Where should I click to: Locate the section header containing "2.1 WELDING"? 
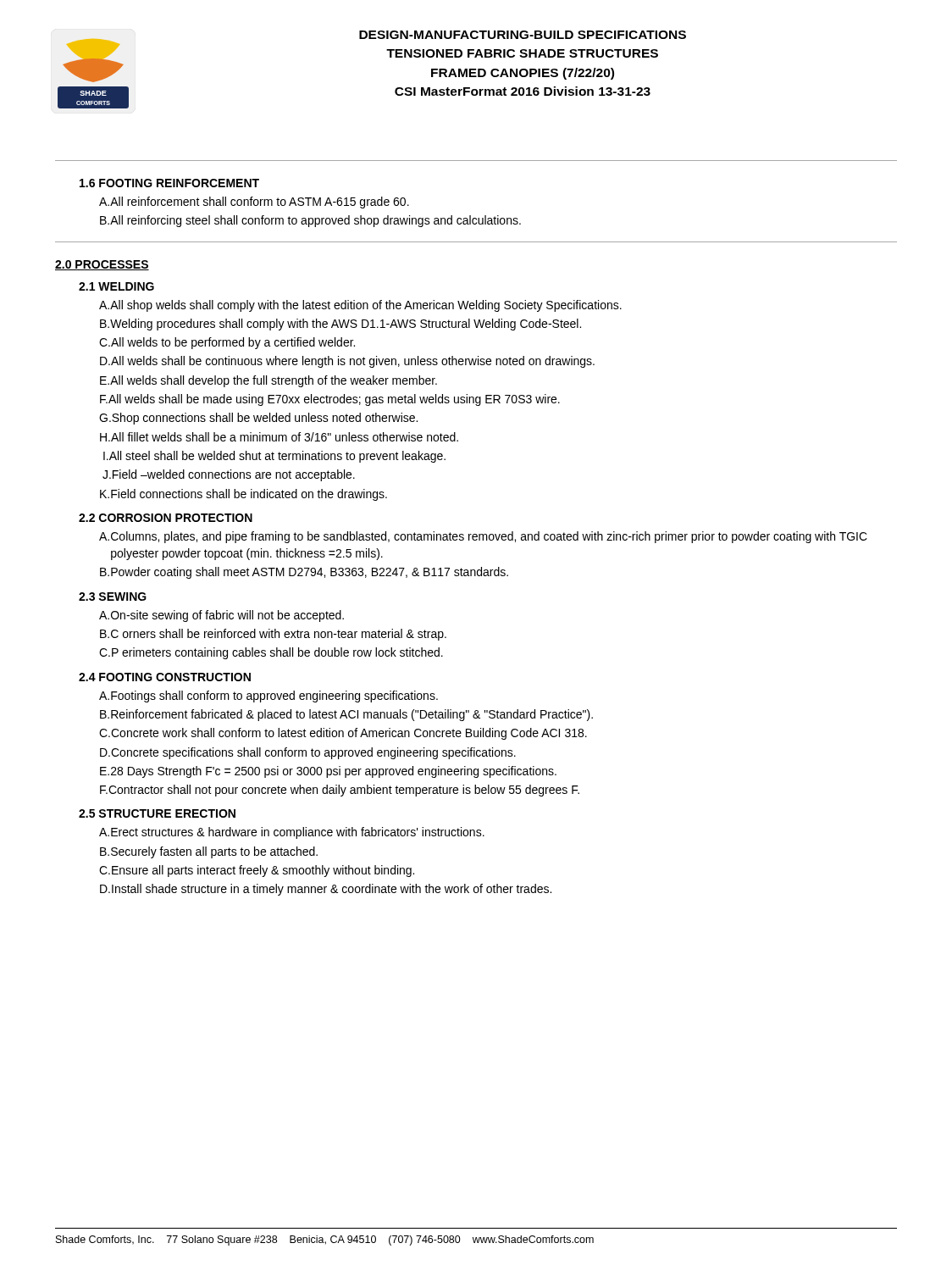point(117,286)
